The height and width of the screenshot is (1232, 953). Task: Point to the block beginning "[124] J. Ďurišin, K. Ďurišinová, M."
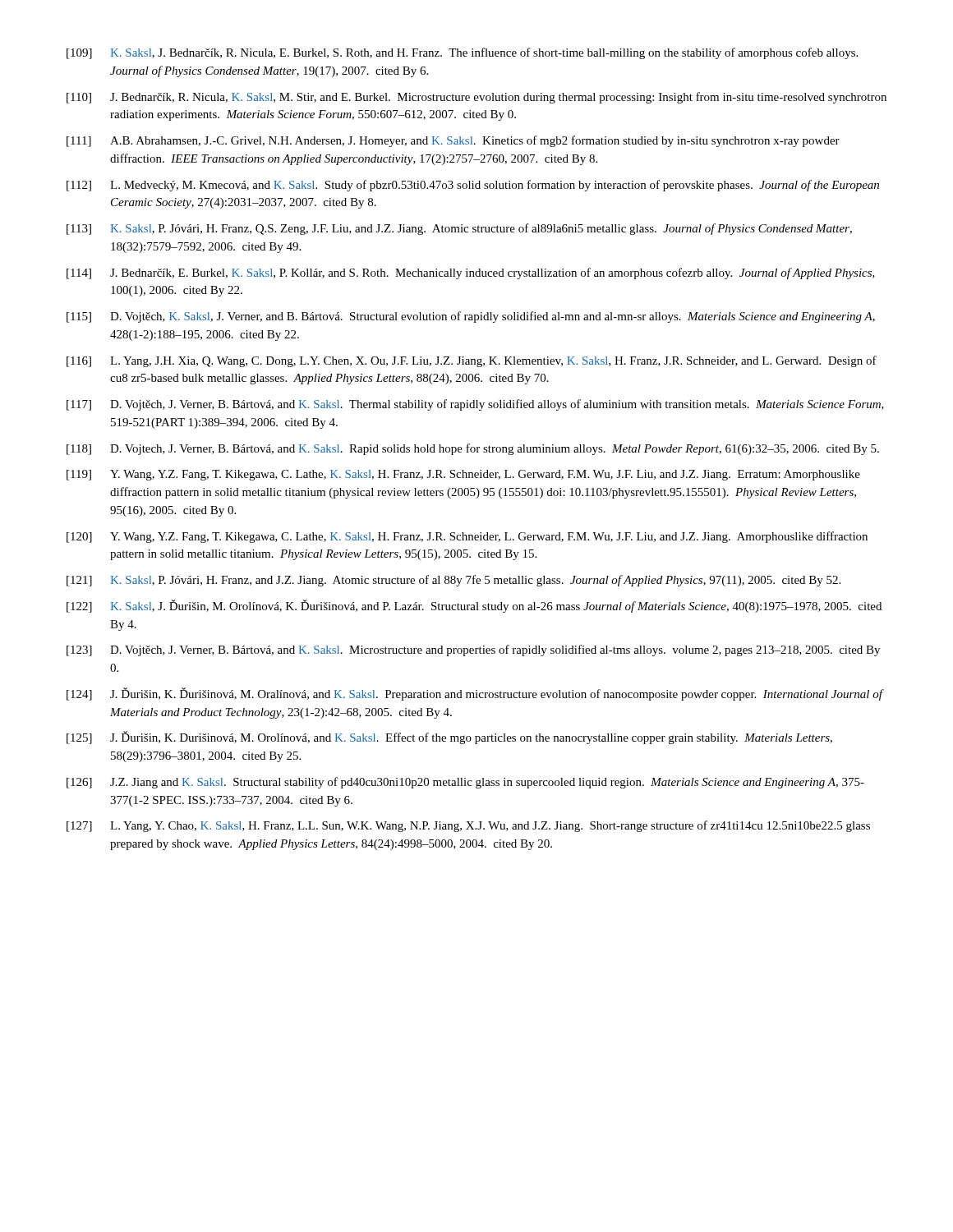click(476, 703)
